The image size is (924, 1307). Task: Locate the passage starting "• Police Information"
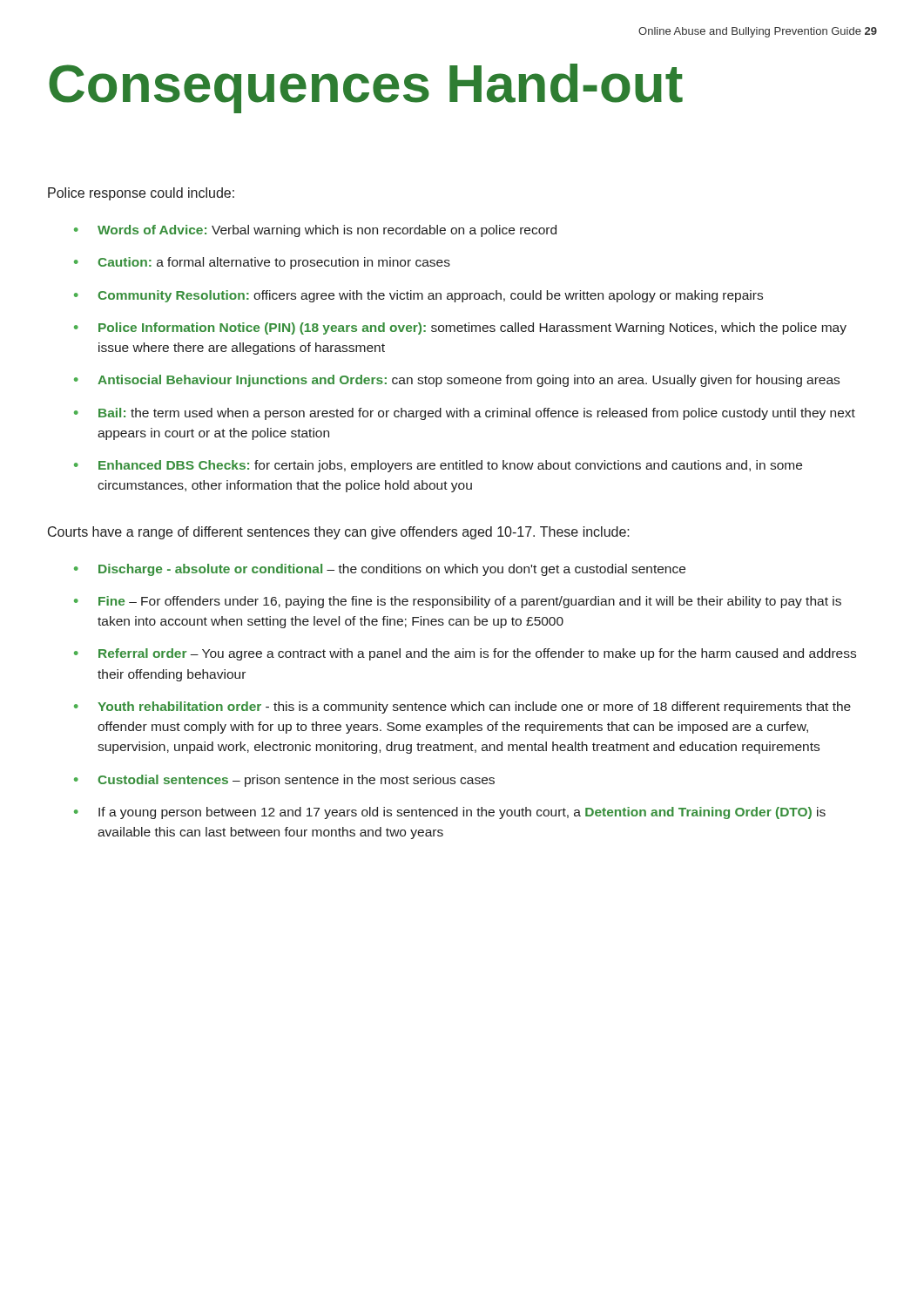click(x=460, y=336)
